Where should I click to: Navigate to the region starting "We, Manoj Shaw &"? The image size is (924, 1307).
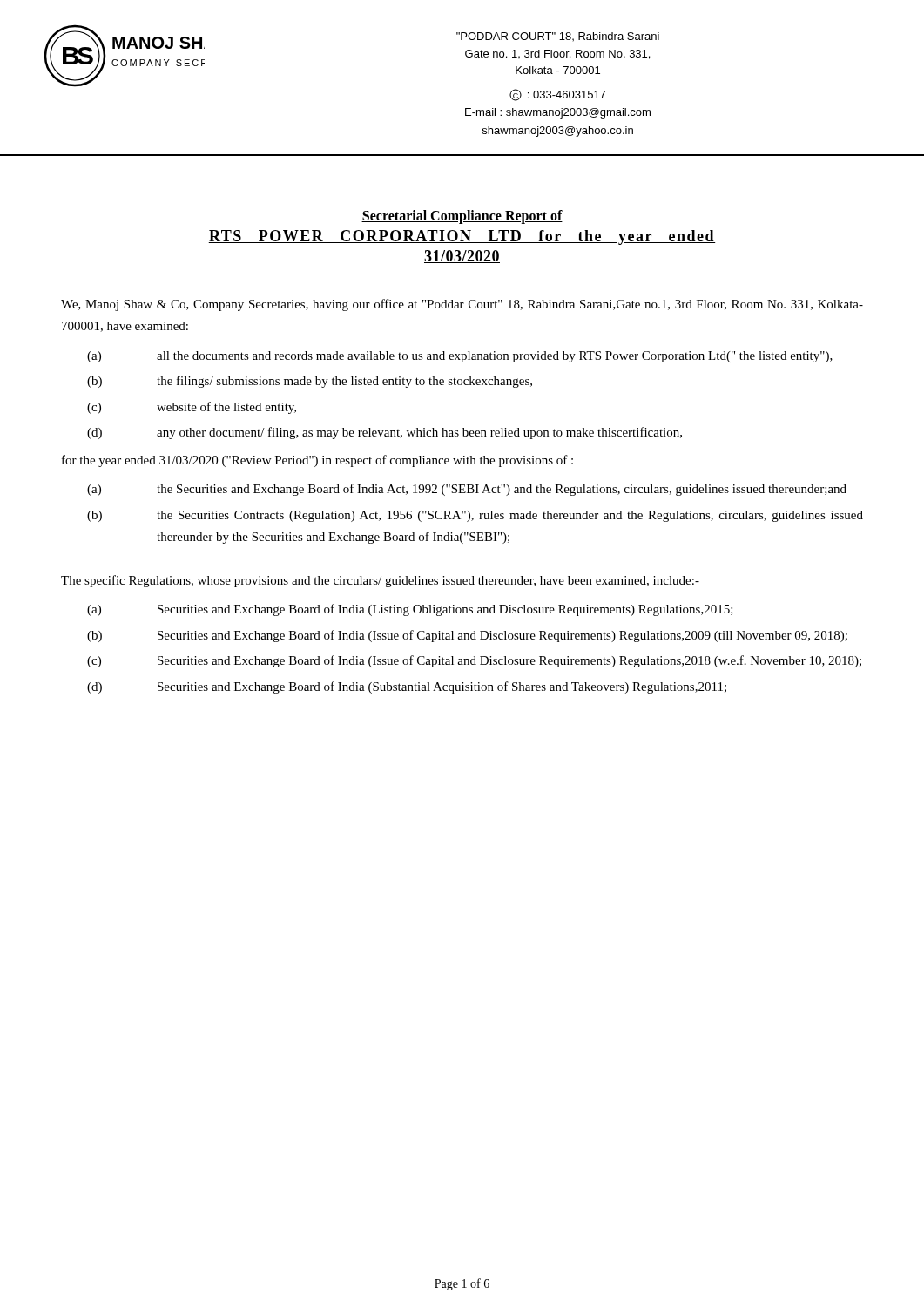tap(462, 315)
